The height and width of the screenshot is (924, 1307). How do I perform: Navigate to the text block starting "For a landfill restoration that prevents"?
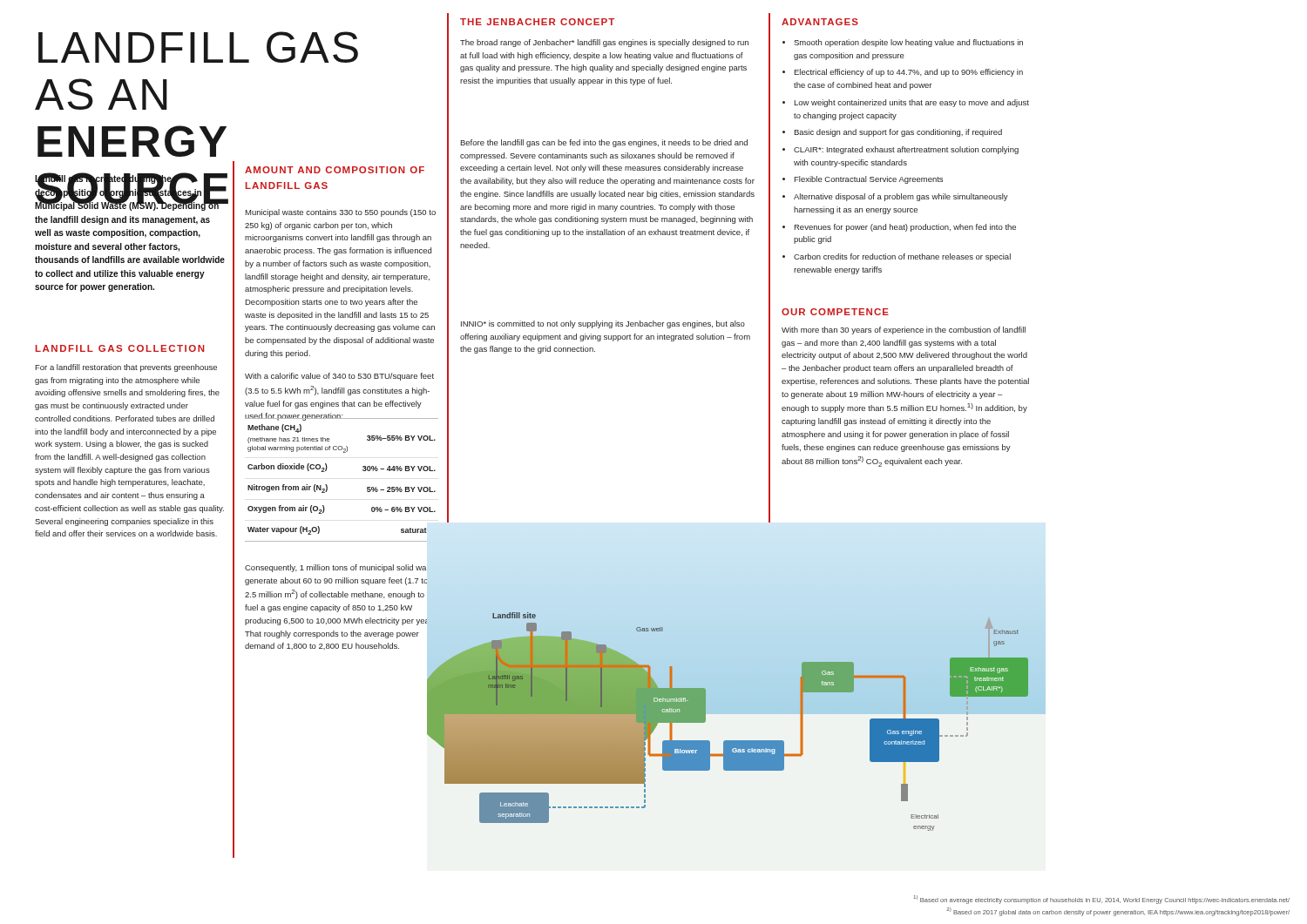click(x=130, y=450)
